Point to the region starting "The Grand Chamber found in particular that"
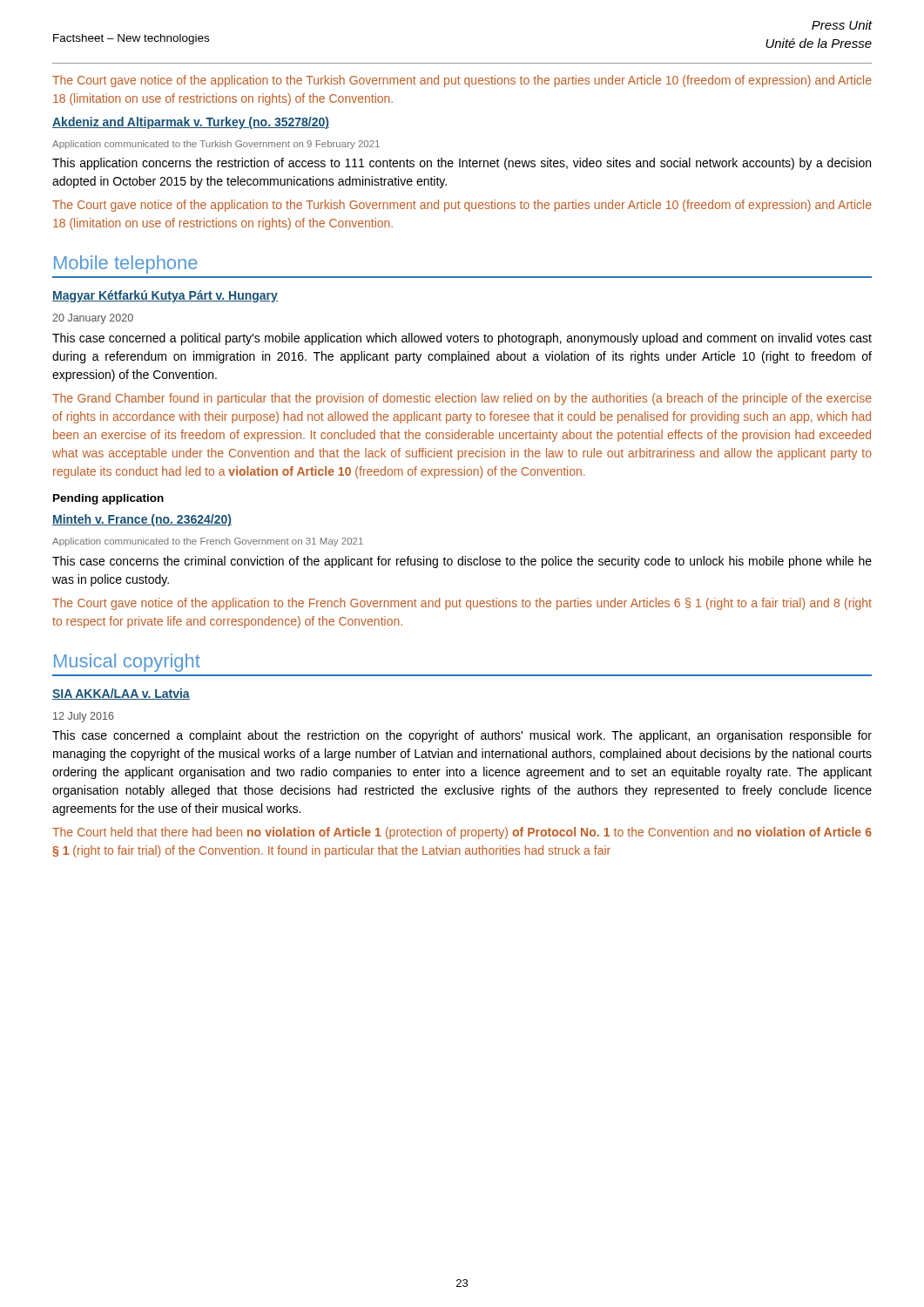Image resolution: width=924 pixels, height=1307 pixels. tap(462, 435)
